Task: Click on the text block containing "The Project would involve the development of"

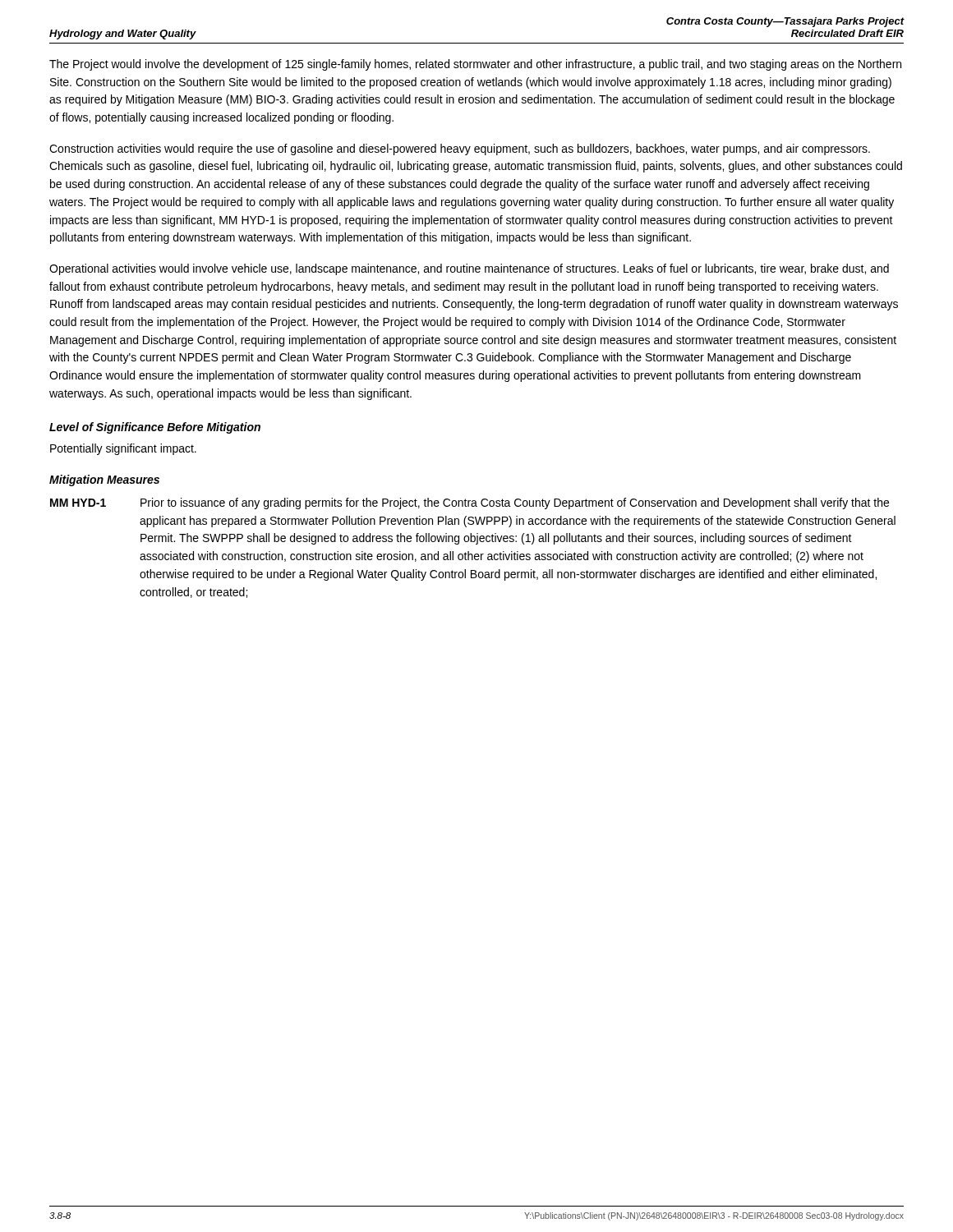Action: click(476, 91)
